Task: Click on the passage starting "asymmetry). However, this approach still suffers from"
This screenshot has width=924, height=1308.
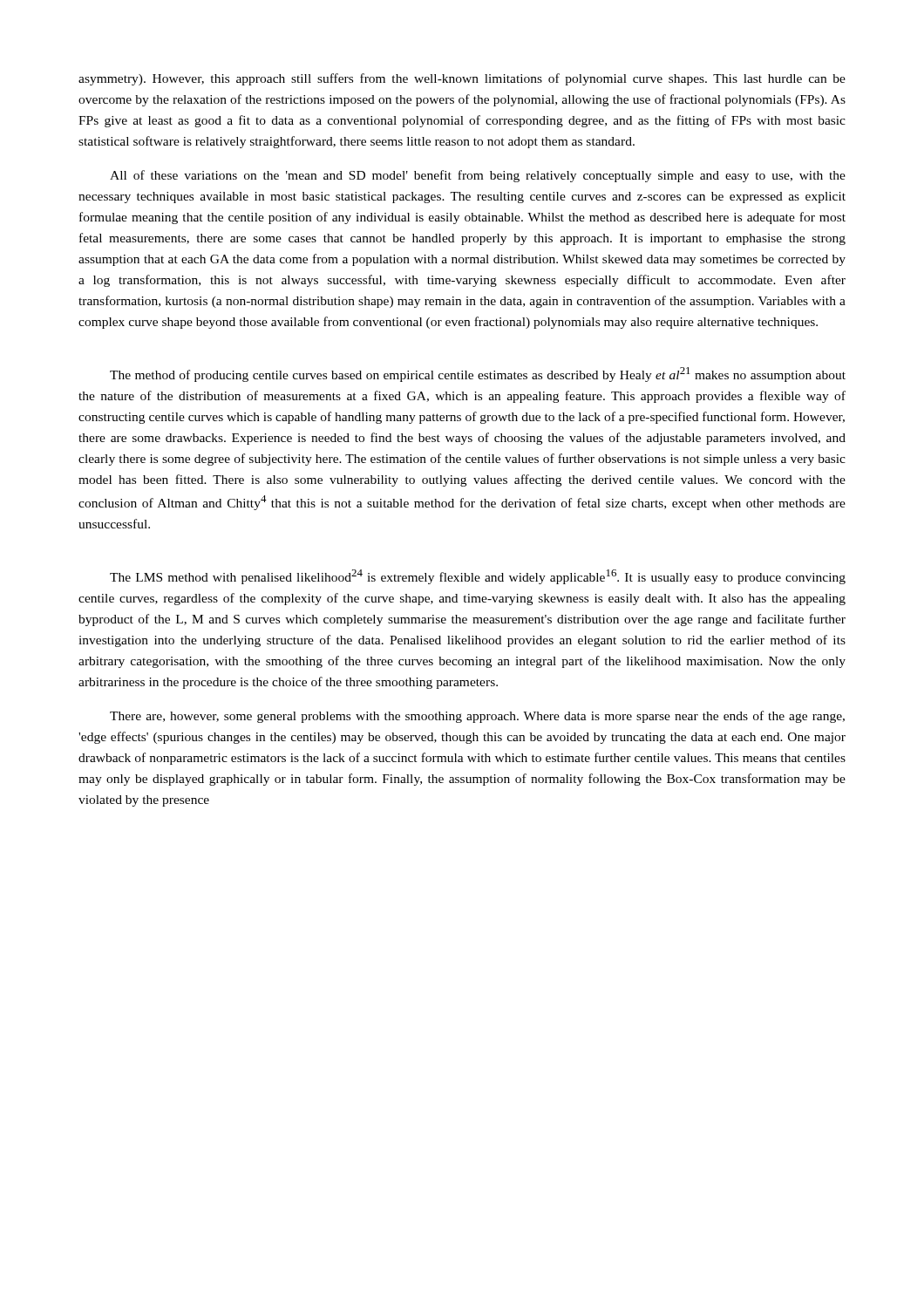Action: point(462,109)
